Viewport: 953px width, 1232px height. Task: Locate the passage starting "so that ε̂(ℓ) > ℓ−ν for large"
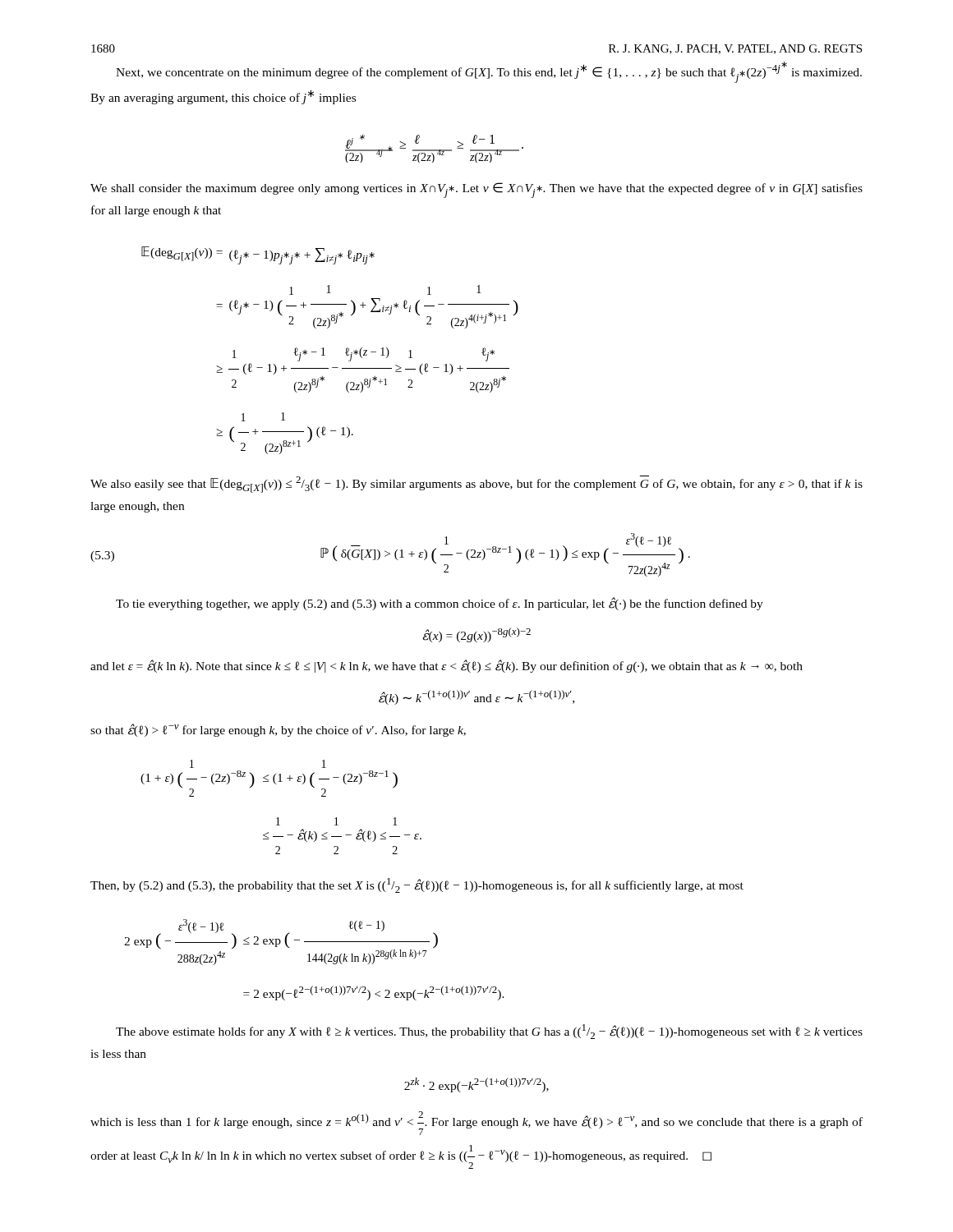pyautogui.click(x=278, y=728)
